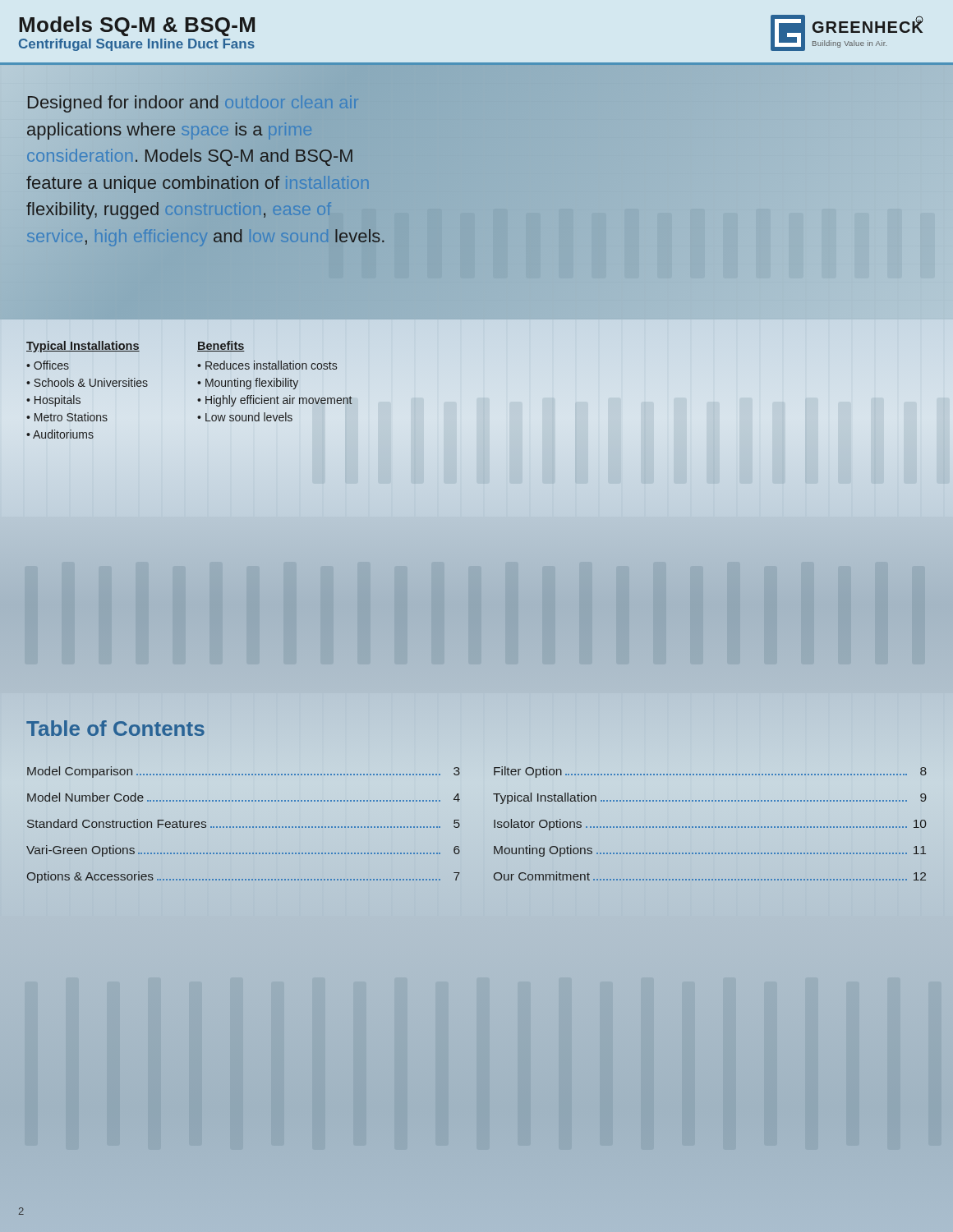Screen dimensions: 1232x953
Task: Navigate to the passage starting "Designed for indoor and outdoor clean"
Action: [x=207, y=170]
